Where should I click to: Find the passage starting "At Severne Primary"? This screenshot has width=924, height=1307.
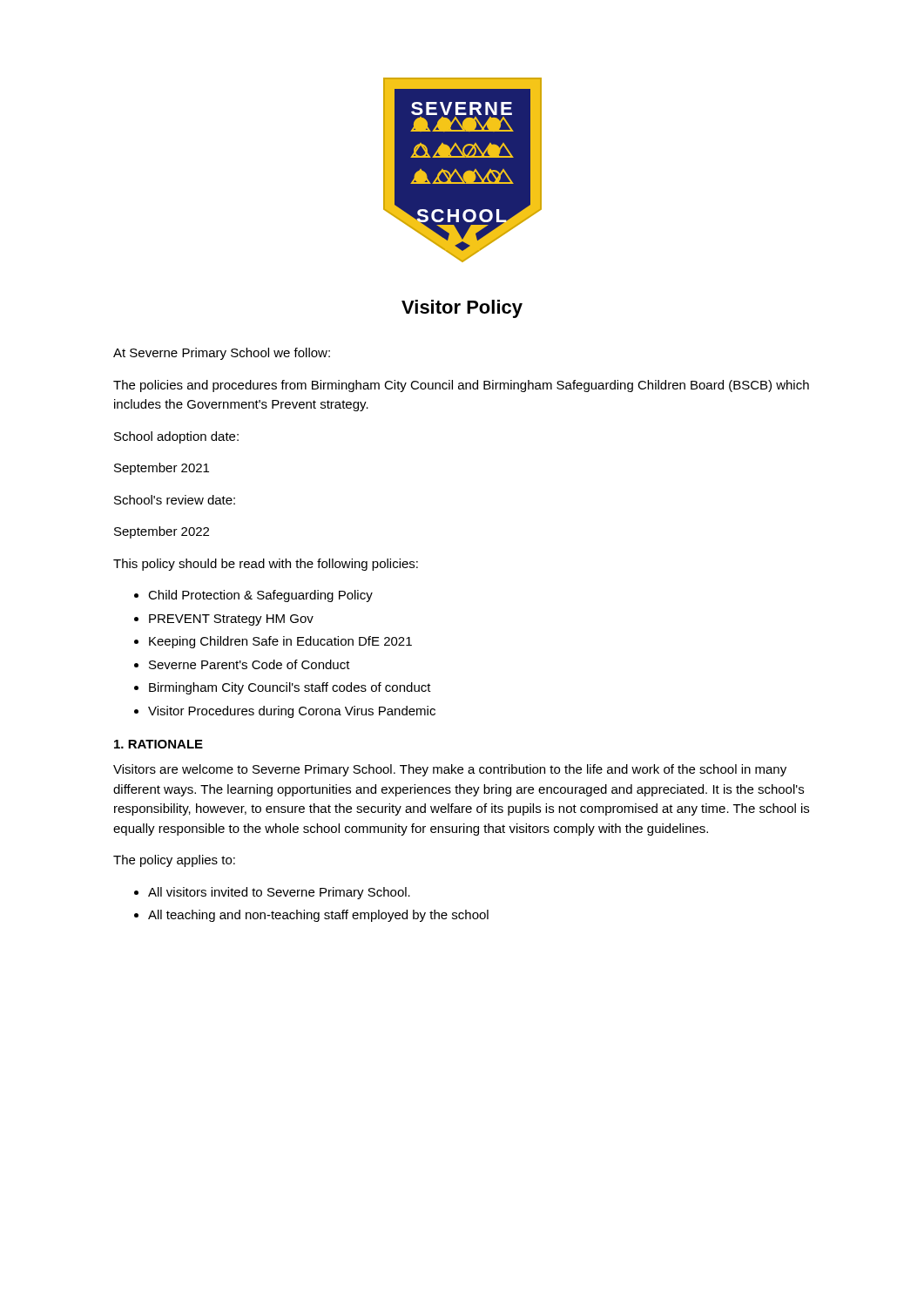[x=222, y=352]
